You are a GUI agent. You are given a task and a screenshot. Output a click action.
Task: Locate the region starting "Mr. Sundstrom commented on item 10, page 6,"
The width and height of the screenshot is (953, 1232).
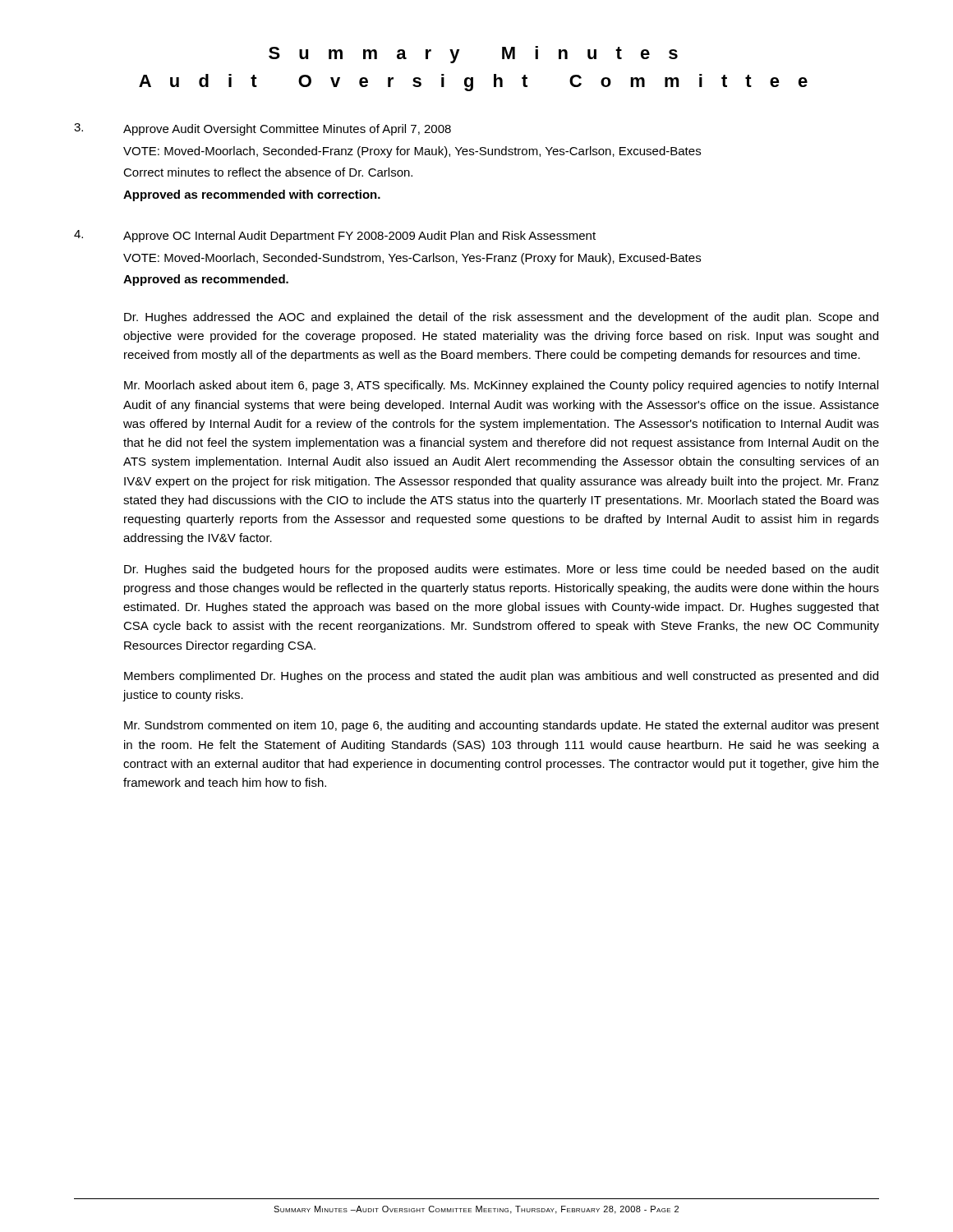coord(501,754)
